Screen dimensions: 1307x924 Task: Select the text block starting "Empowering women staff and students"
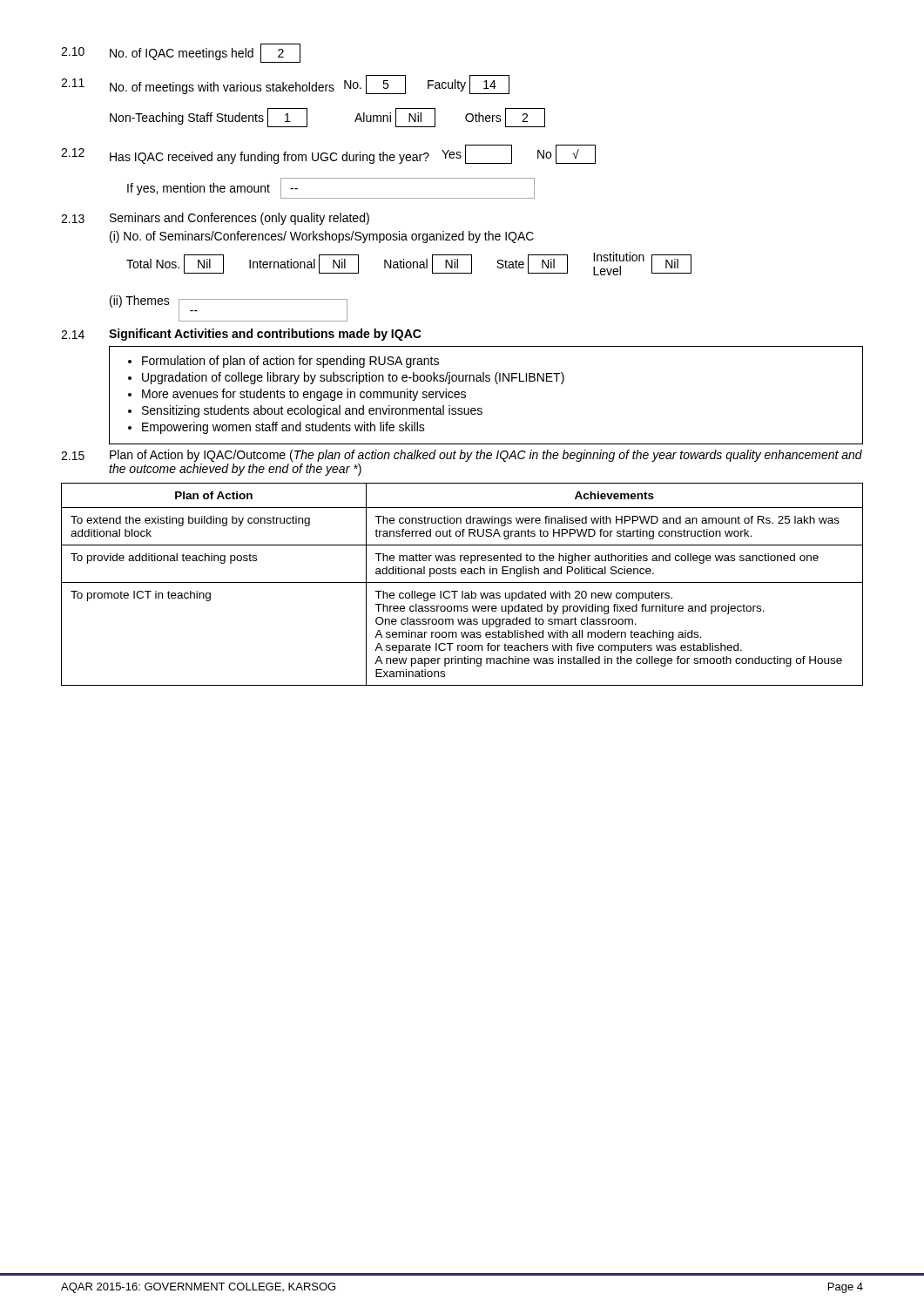point(283,427)
